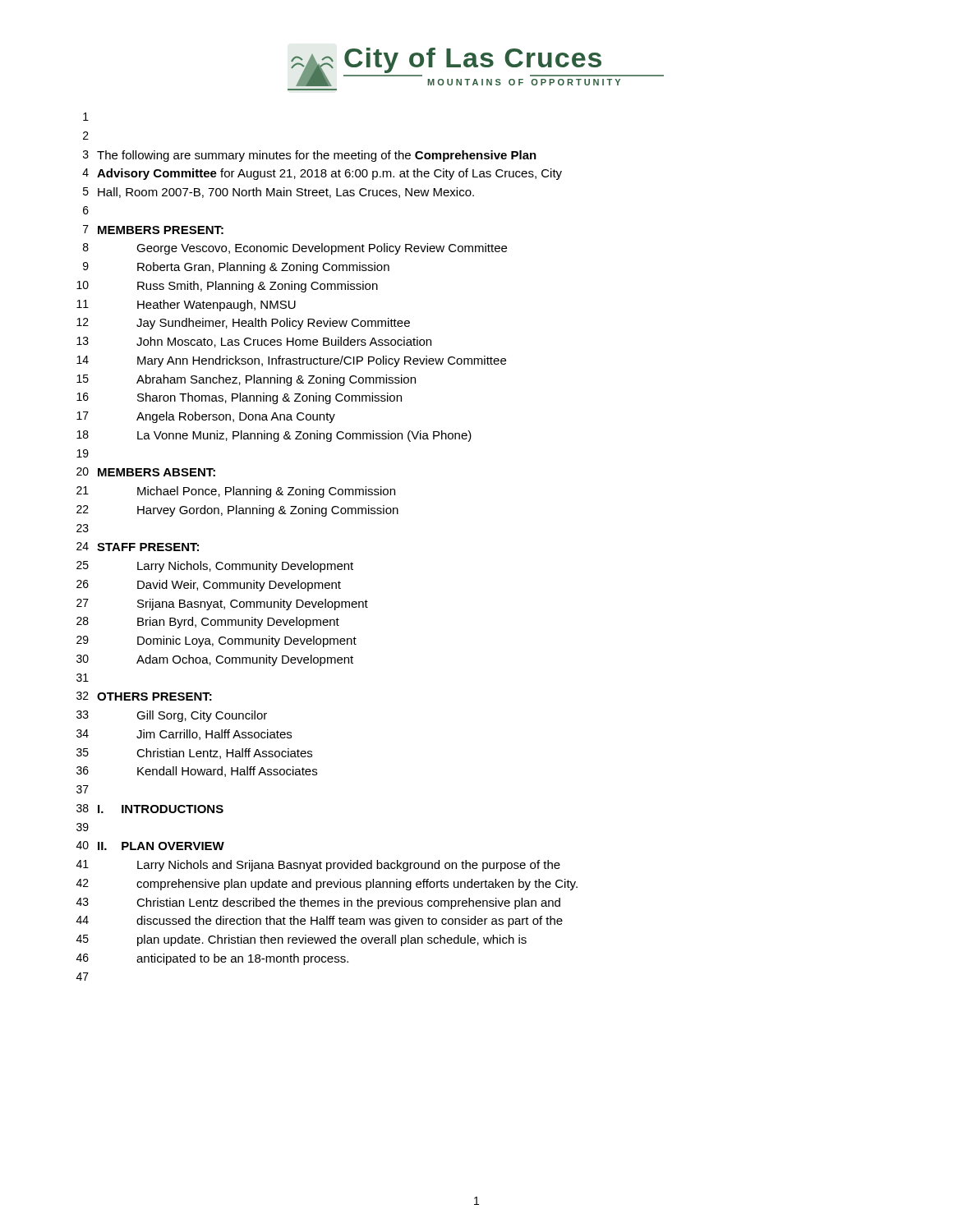The image size is (953, 1232).
Task: Locate the list item that says "27 Srijana Basnyat, Community"
Action: (222, 605)
